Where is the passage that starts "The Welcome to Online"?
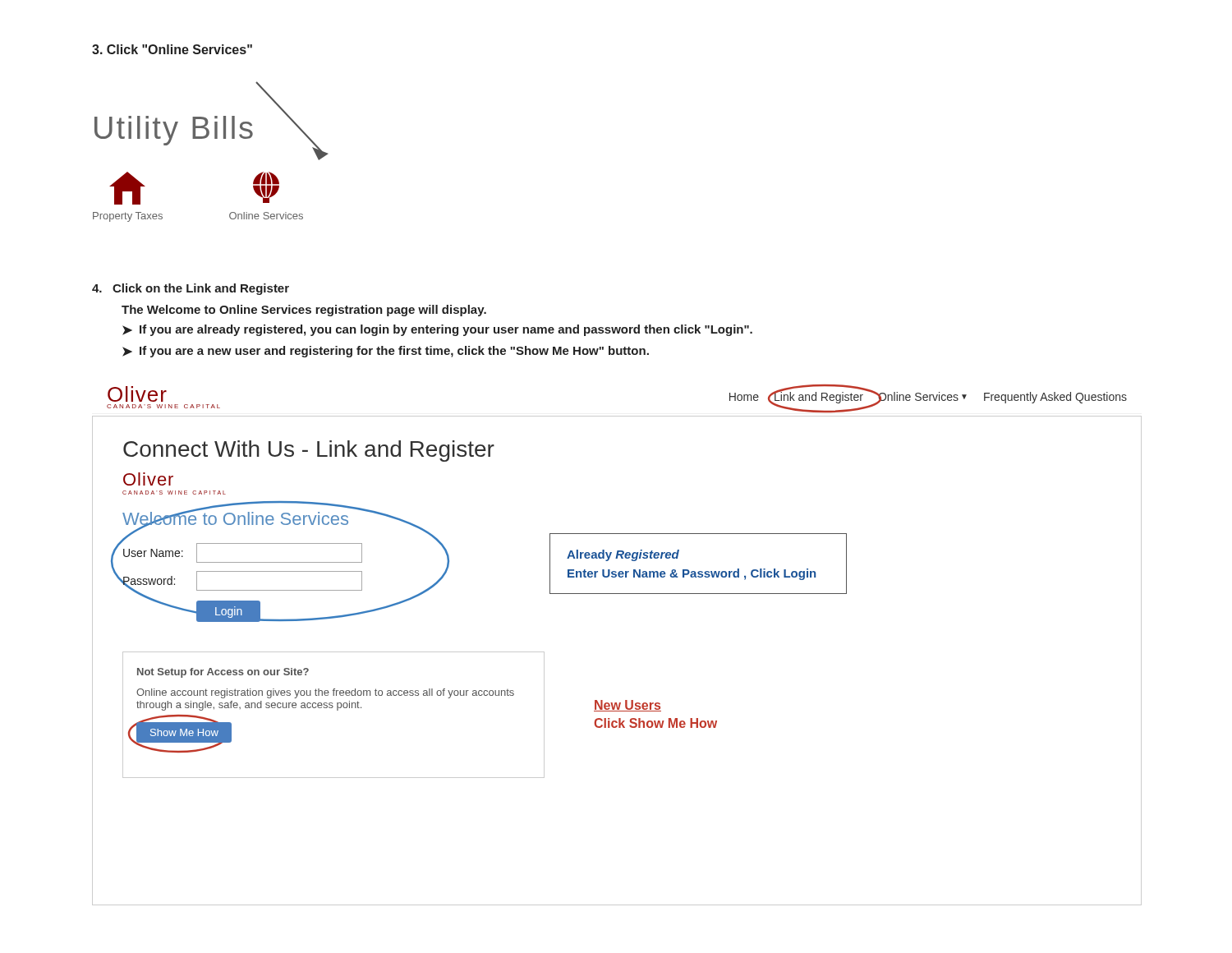This screenshot has height=953, width=1232. coord(304,309)
